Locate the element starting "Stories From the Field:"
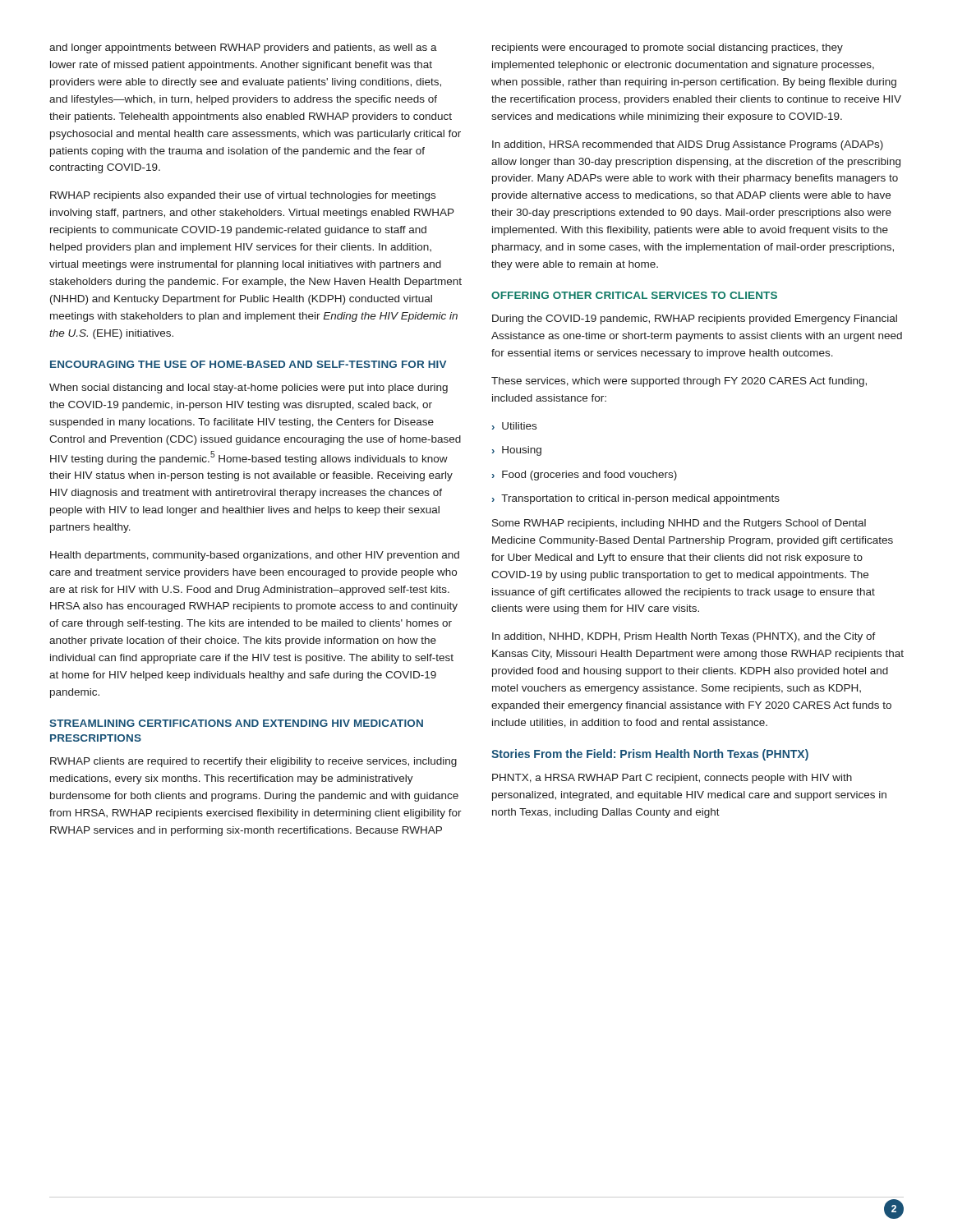Viewport: 953px width, 1232px height. tap(698, 754)
